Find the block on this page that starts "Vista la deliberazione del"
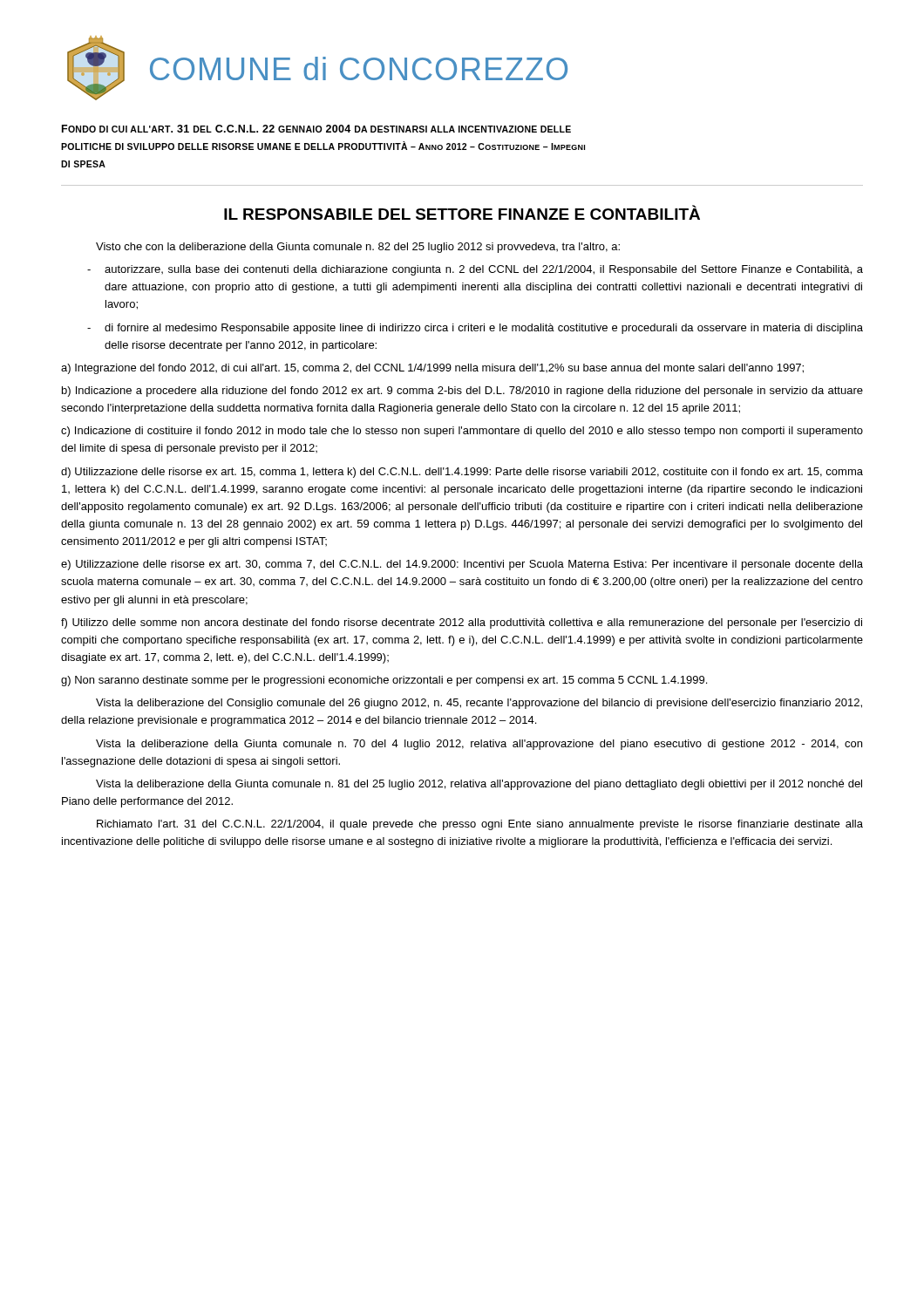Screen dimensions: 1308x924 click(x=462, y=711)
